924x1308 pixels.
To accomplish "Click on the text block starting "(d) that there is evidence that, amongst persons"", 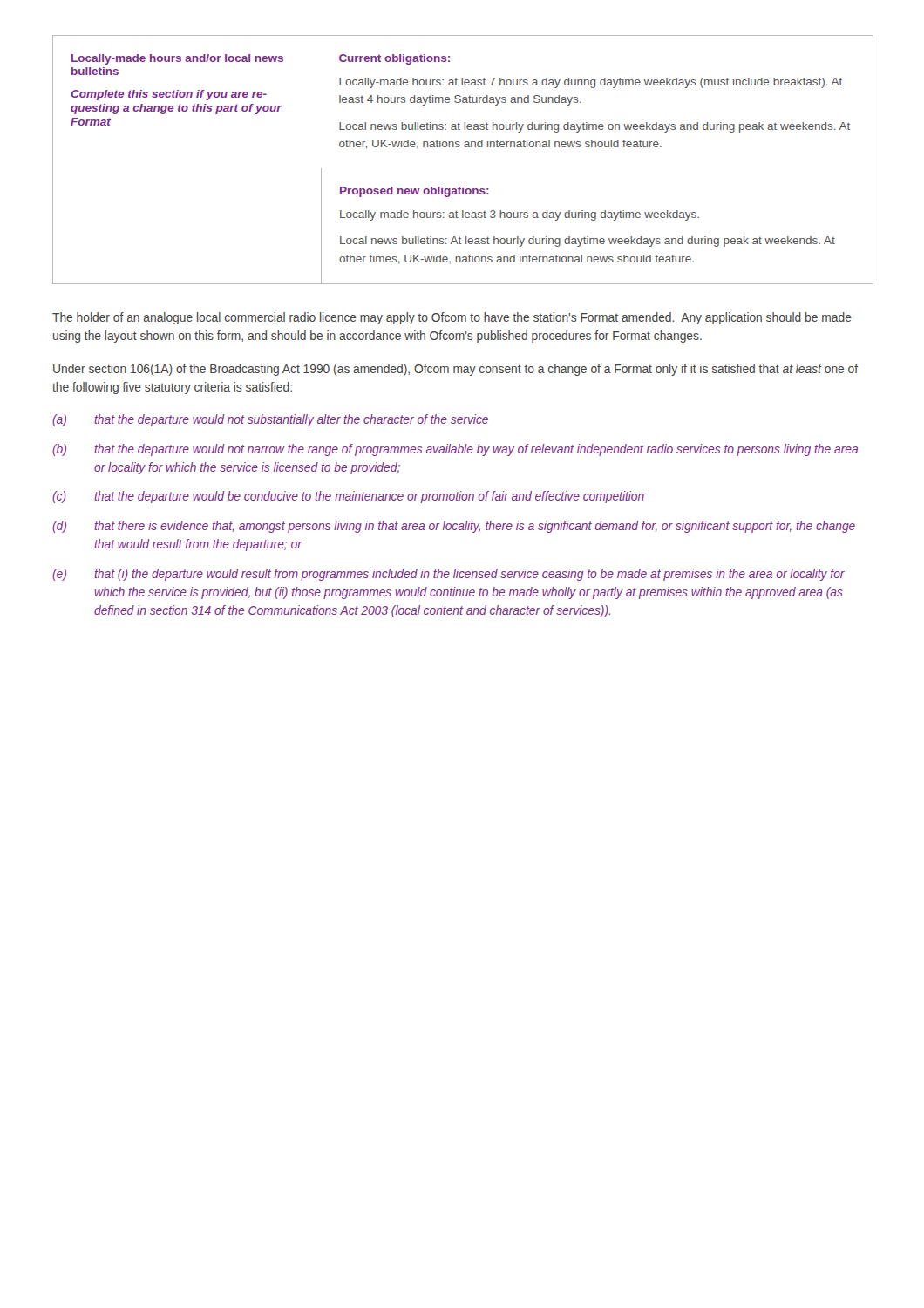I will pyautogui.click(x=462, y=536).
